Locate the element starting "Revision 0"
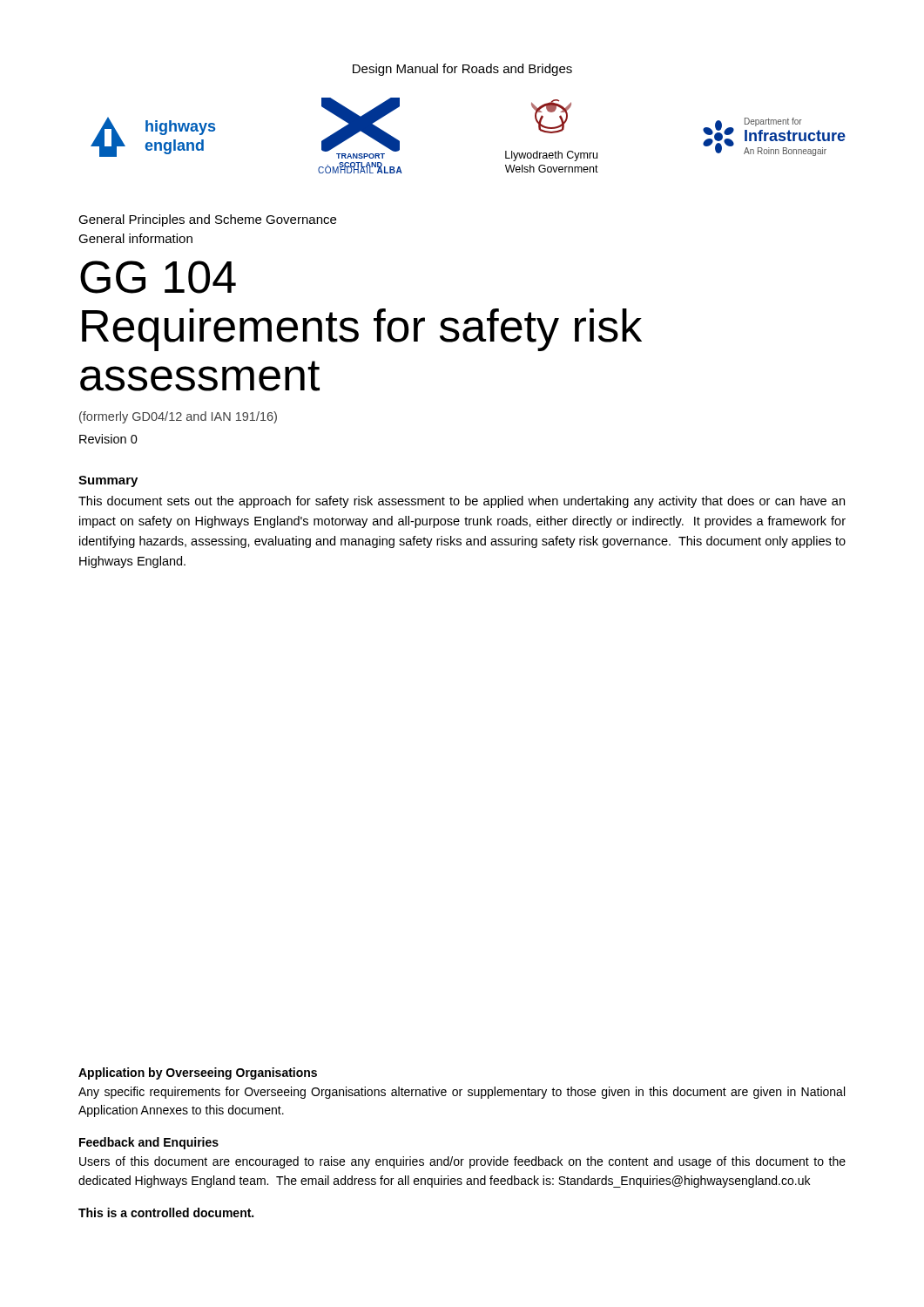 pyautogui.click(x=108, y=439)
